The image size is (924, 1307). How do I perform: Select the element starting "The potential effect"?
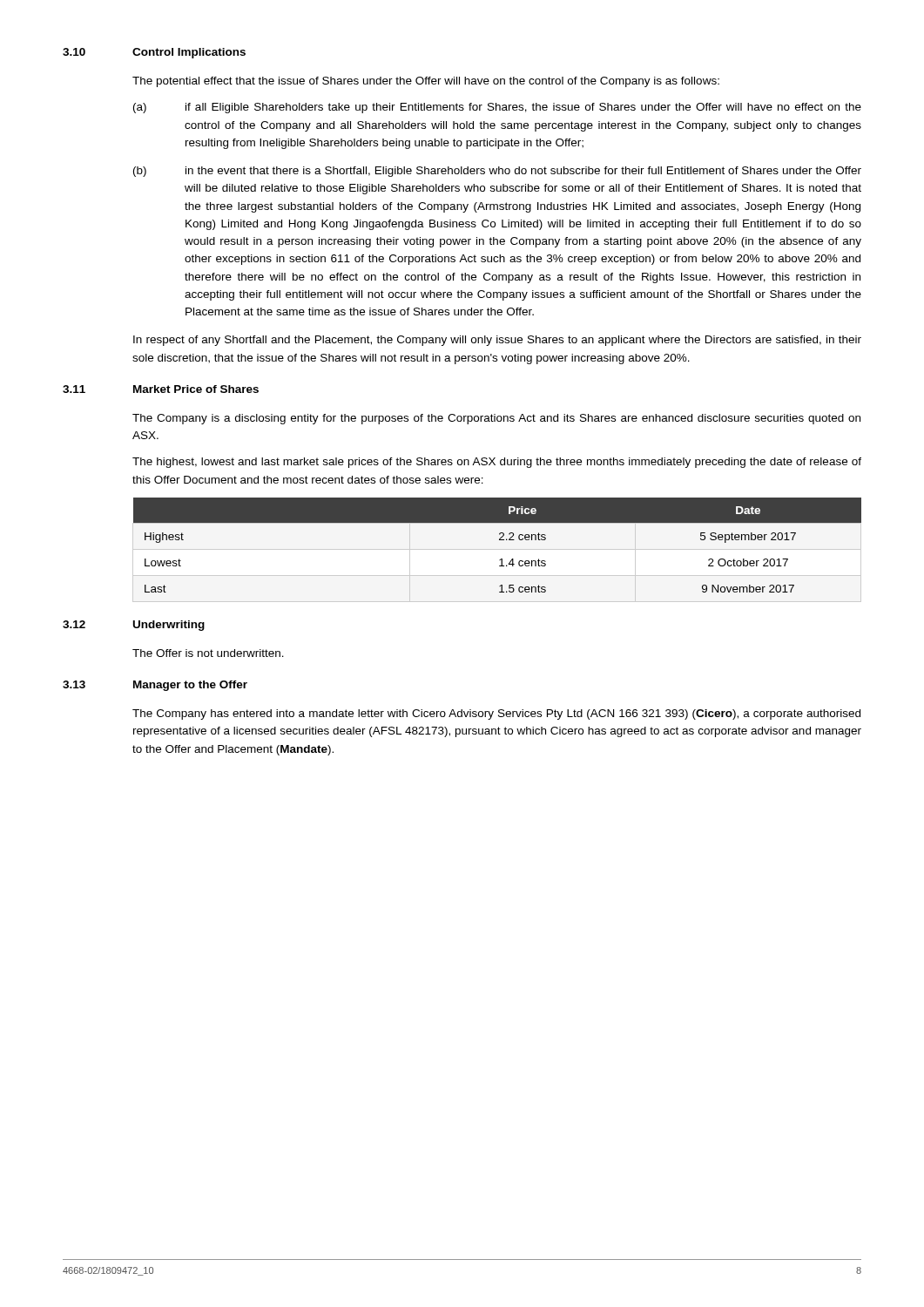(426, 81)
